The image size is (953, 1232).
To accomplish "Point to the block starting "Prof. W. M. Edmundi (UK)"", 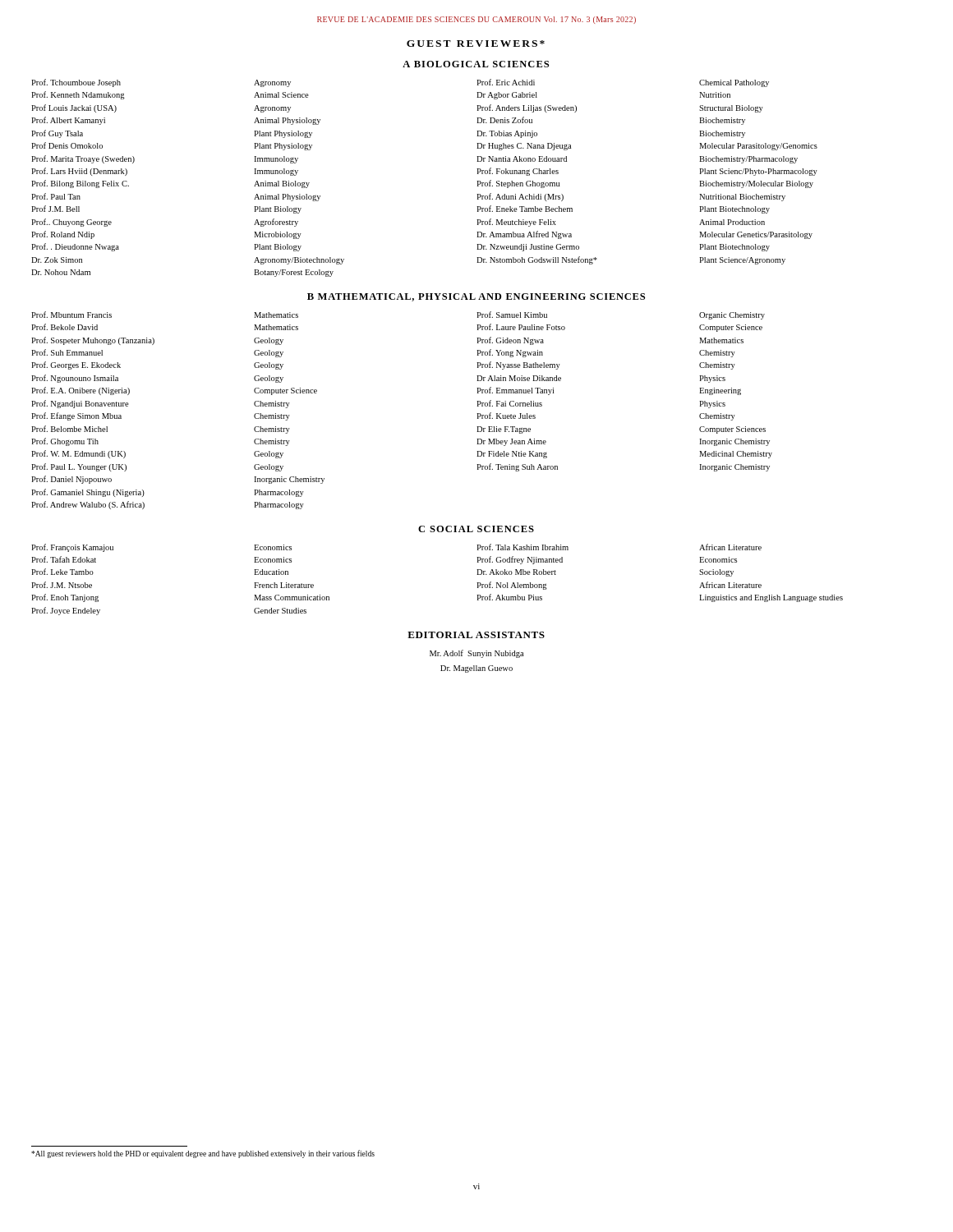I will tap(79, 454).
